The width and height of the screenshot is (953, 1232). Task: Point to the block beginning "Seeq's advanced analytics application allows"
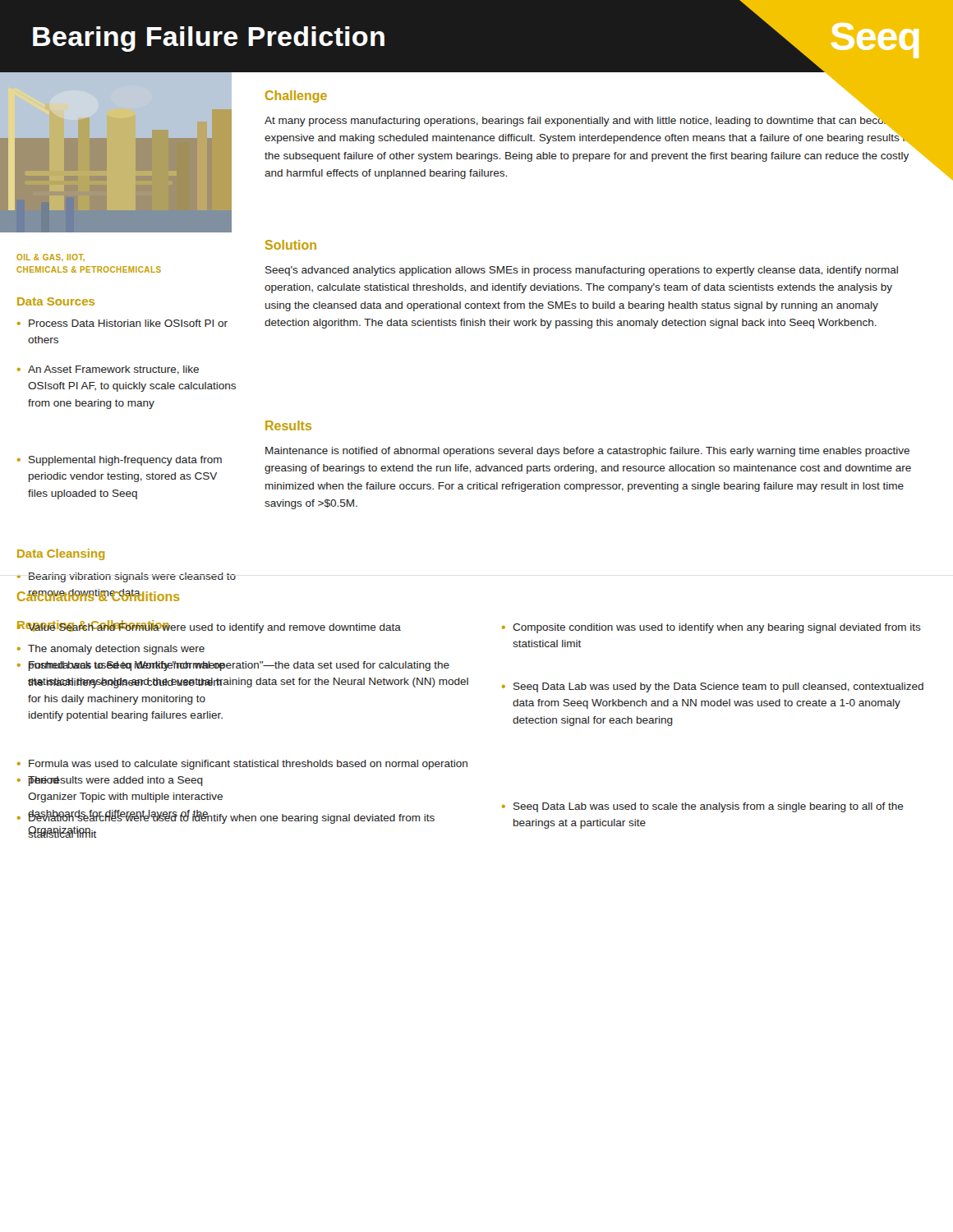tap(582, 296)
